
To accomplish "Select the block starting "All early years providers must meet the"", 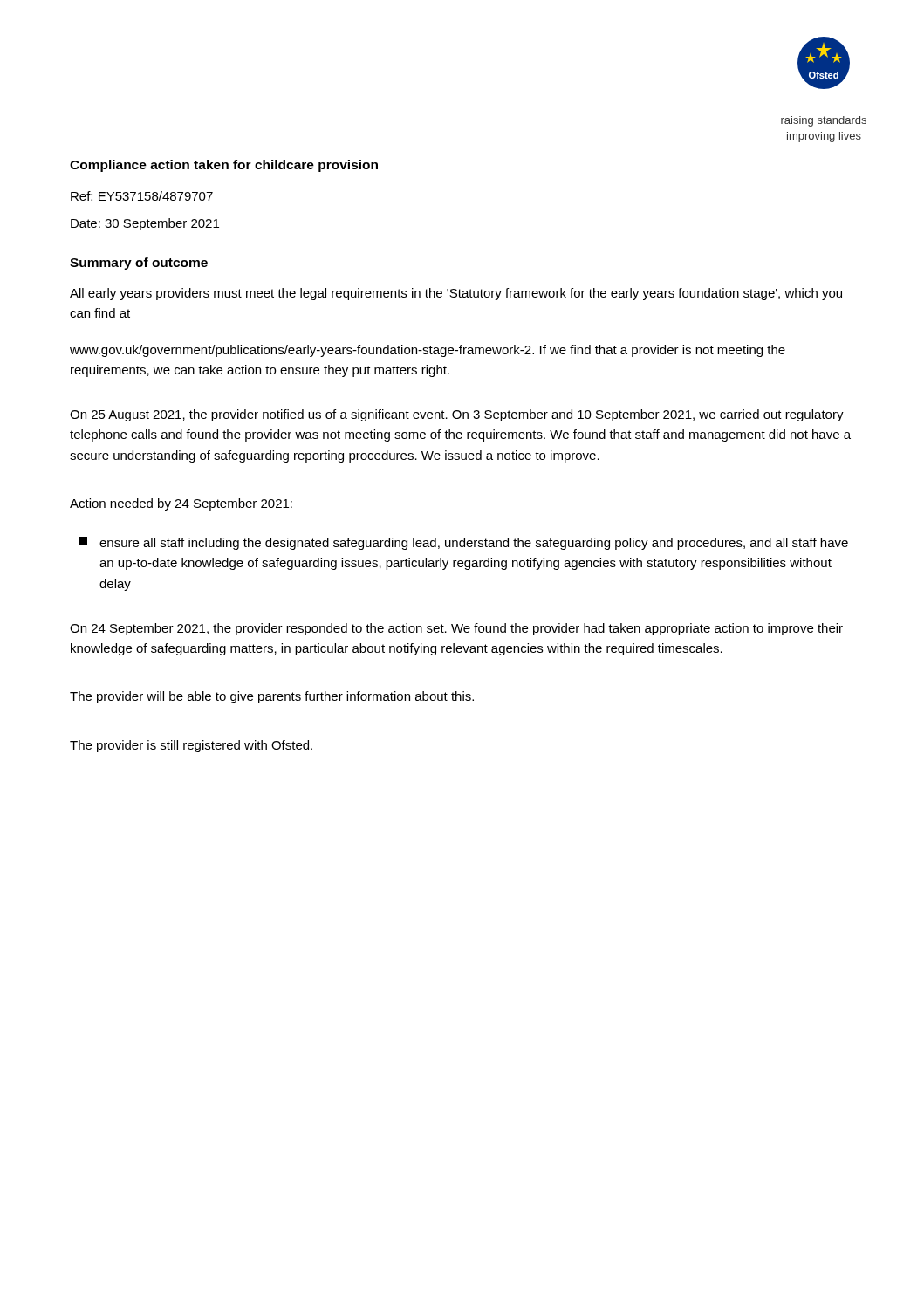I will click(456, 303).
